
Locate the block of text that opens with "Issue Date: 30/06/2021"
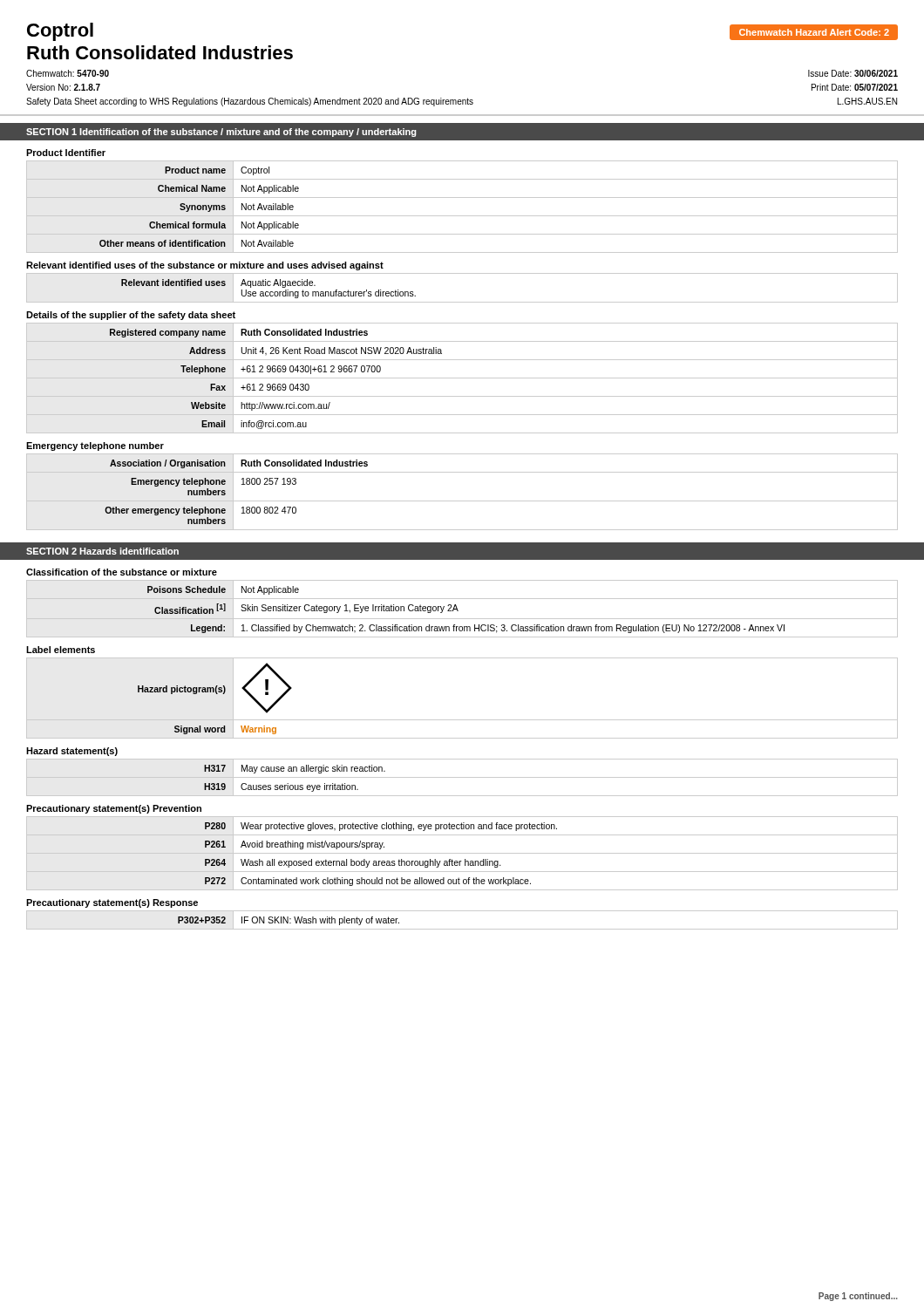pyautogui.click(x=853, y=87)
